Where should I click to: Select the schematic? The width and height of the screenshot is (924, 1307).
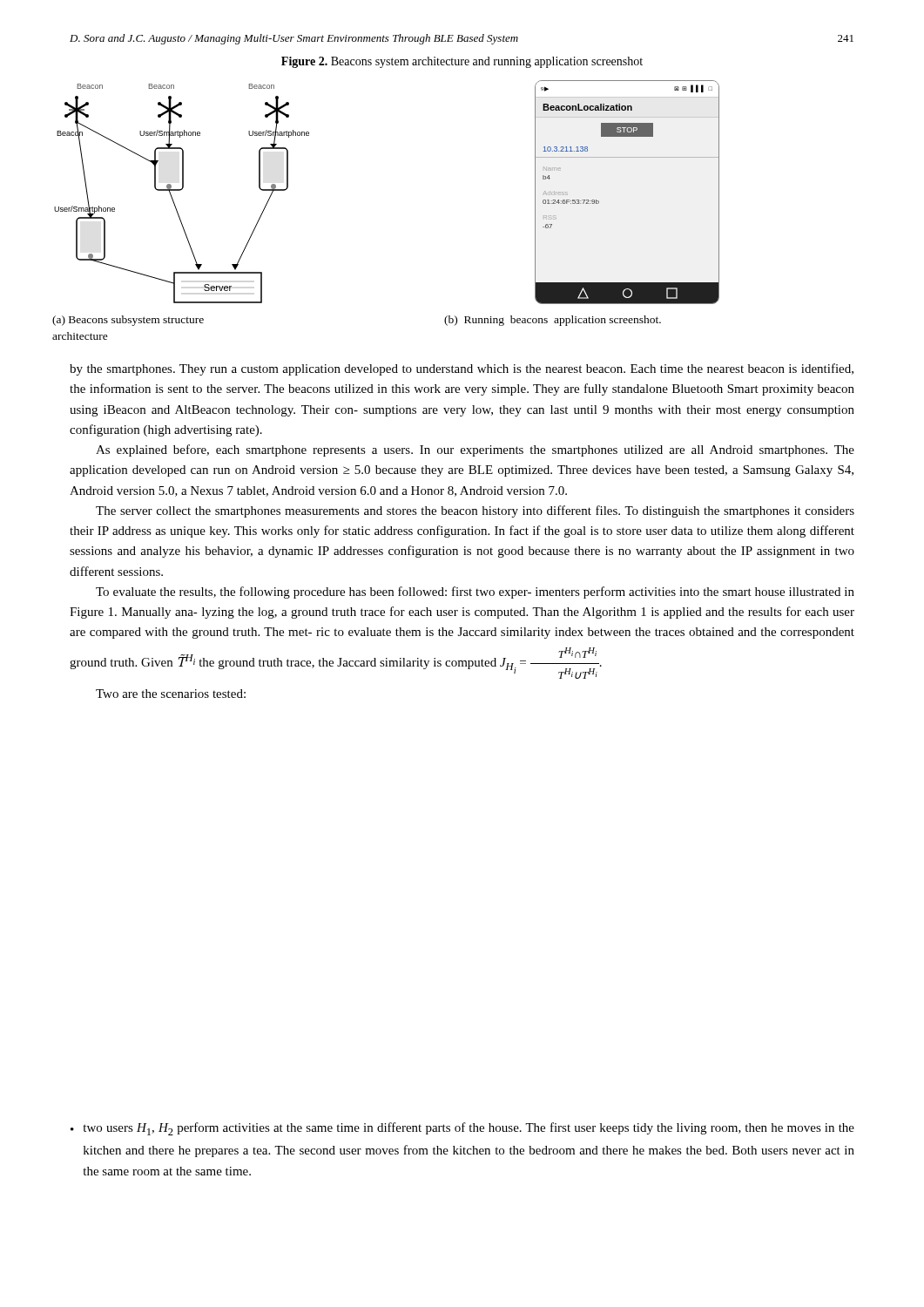[x=235, y=193]
